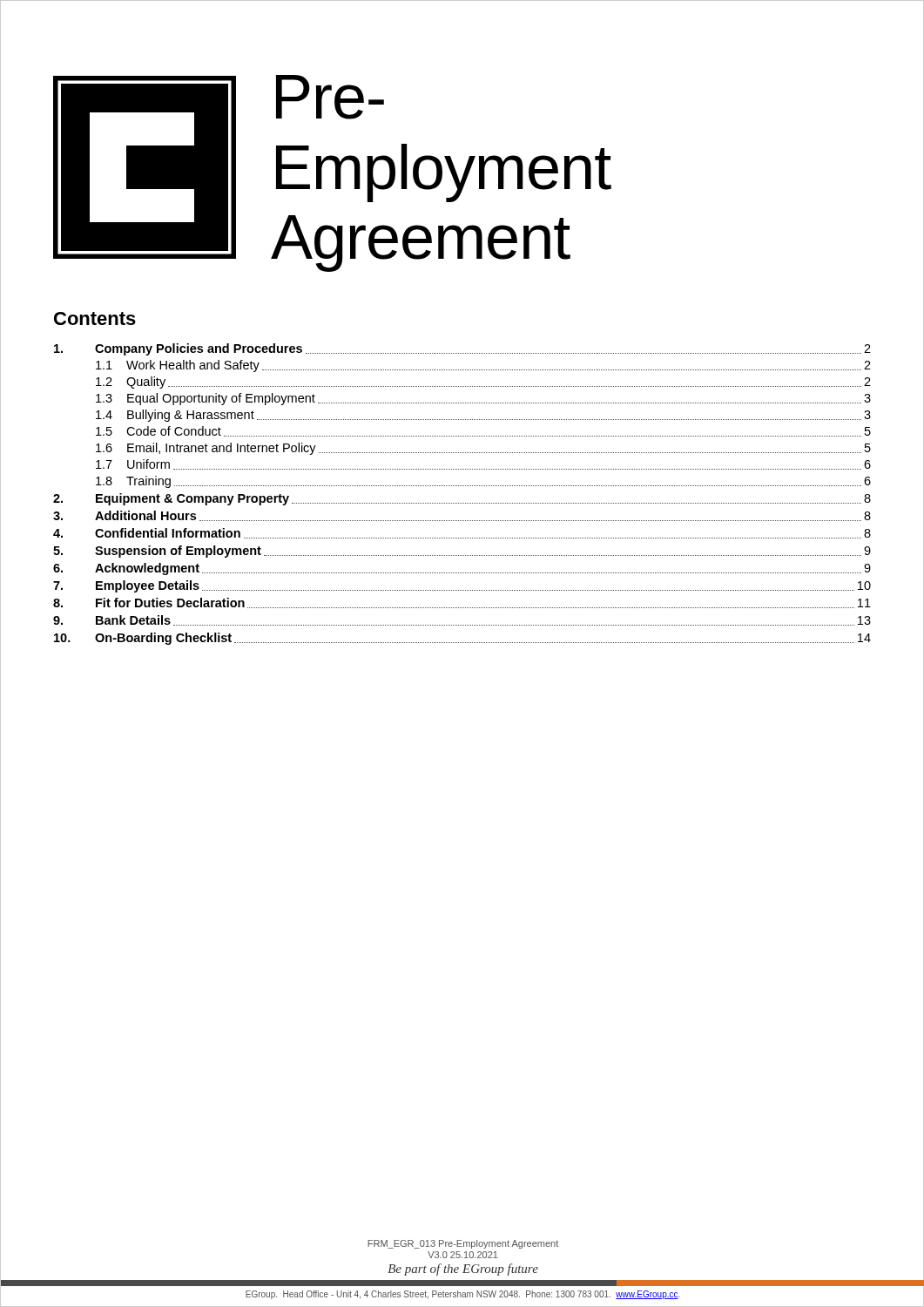Image resolution: width=924 pixels, height=1307 pixels.
Task: Point to the passage starting "7. Employee Details 10"
Action: coord(462,585)
